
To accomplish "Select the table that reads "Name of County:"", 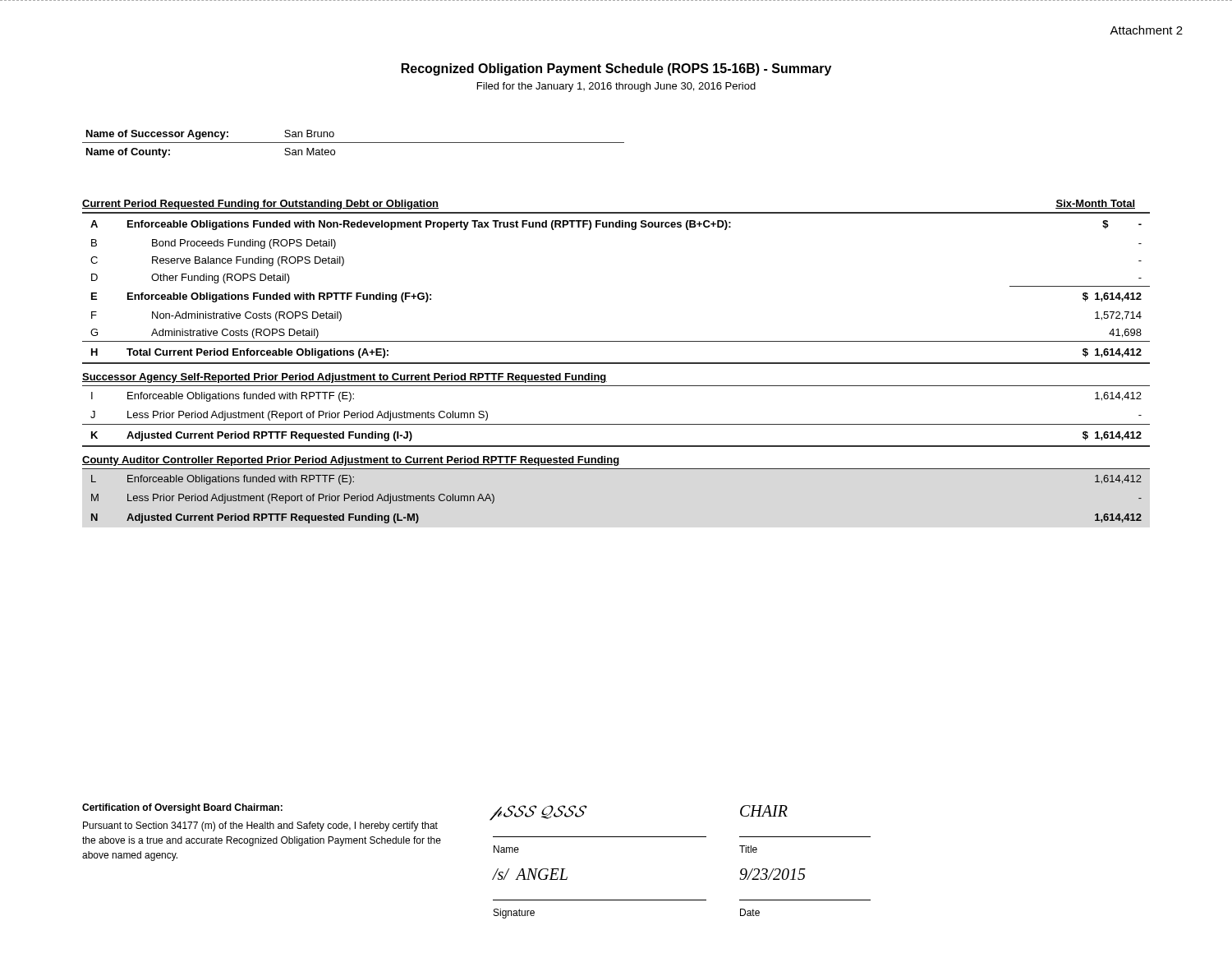I will click(616, 143).
